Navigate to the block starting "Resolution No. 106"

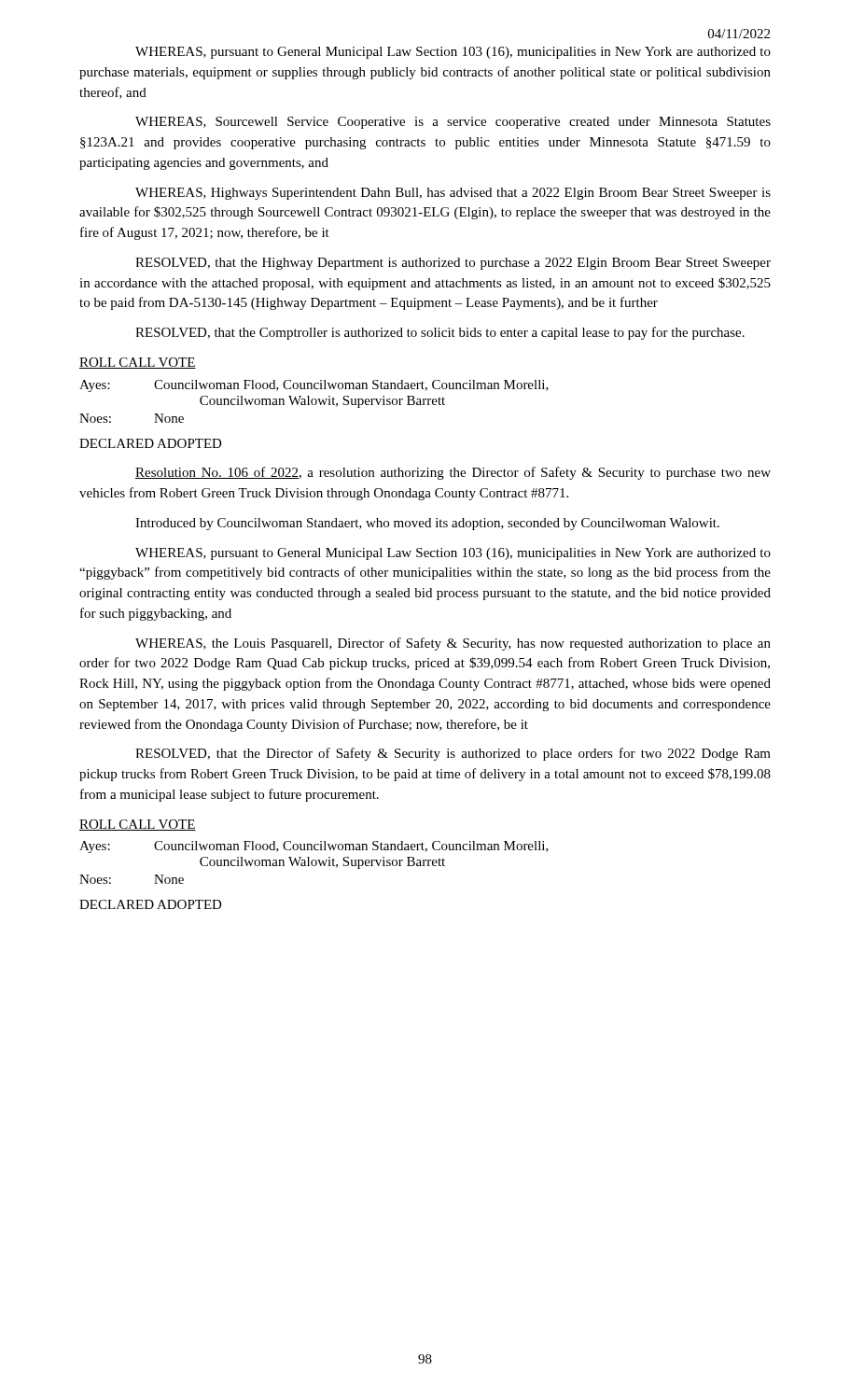pyautogui.click(x=425, y=483)
